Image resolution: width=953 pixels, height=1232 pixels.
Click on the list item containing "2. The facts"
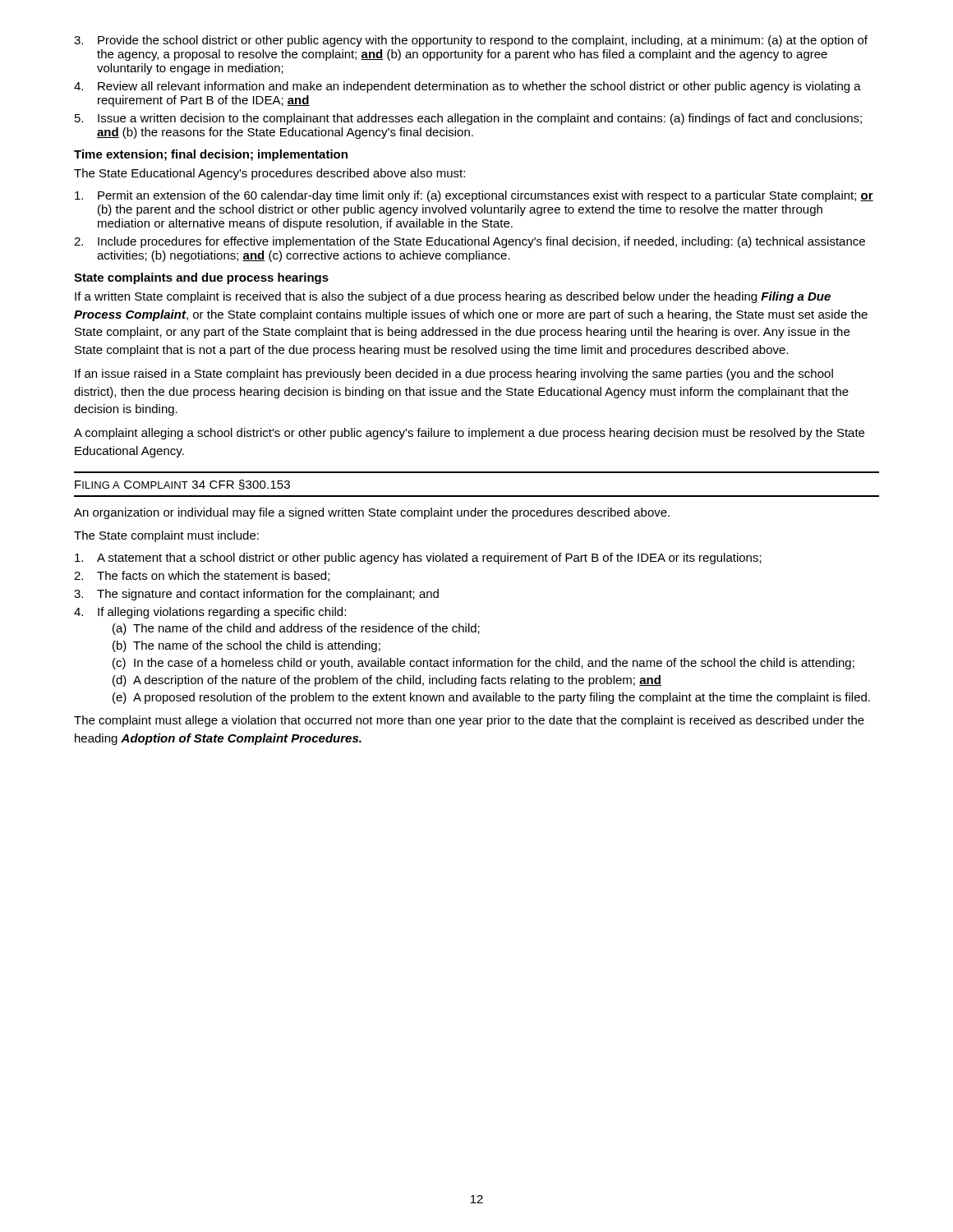[x=202, y=576]
